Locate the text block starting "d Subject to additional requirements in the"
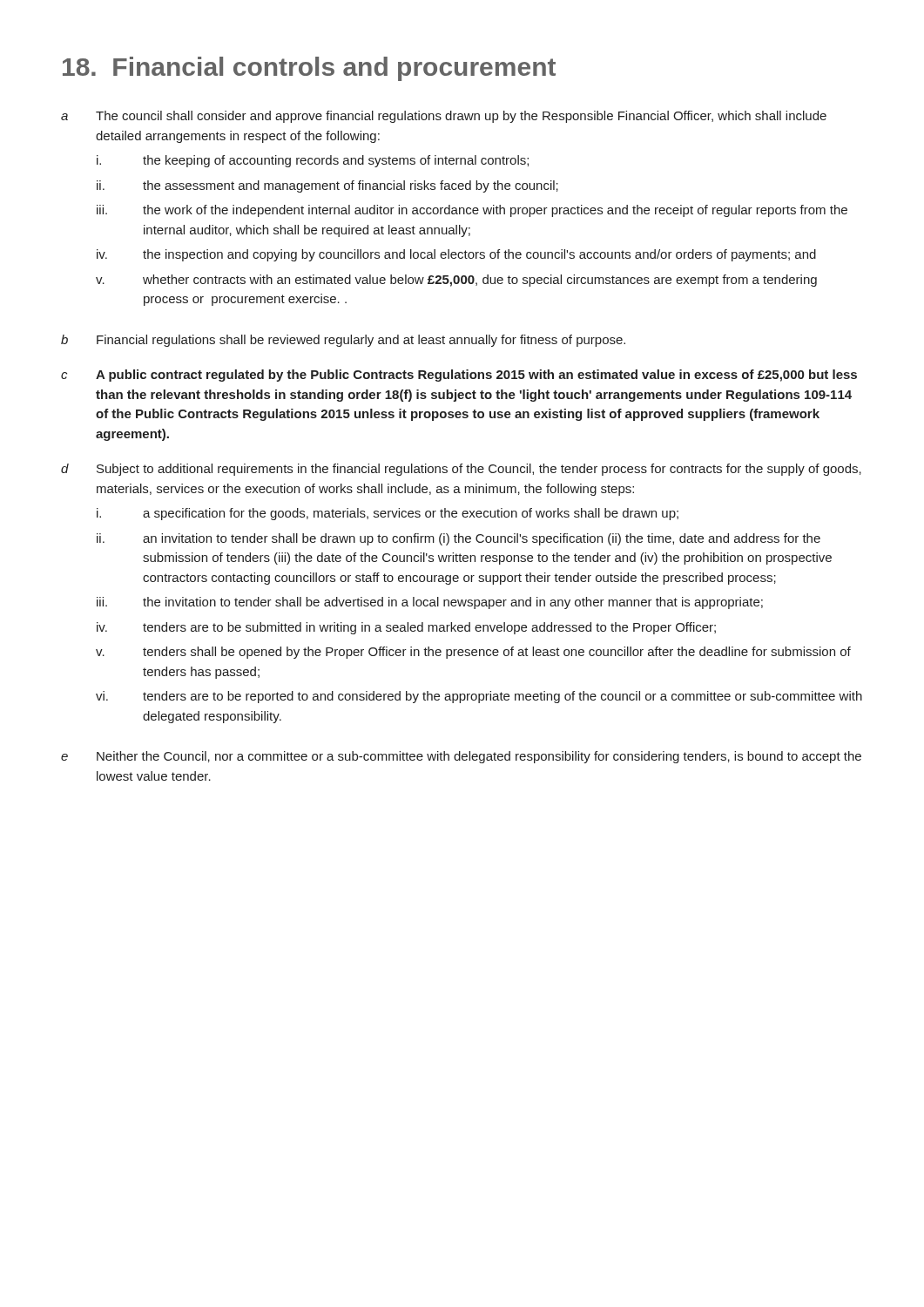Image resolution: width=924 pixels, height=1307 pixels. pos(462,595)
